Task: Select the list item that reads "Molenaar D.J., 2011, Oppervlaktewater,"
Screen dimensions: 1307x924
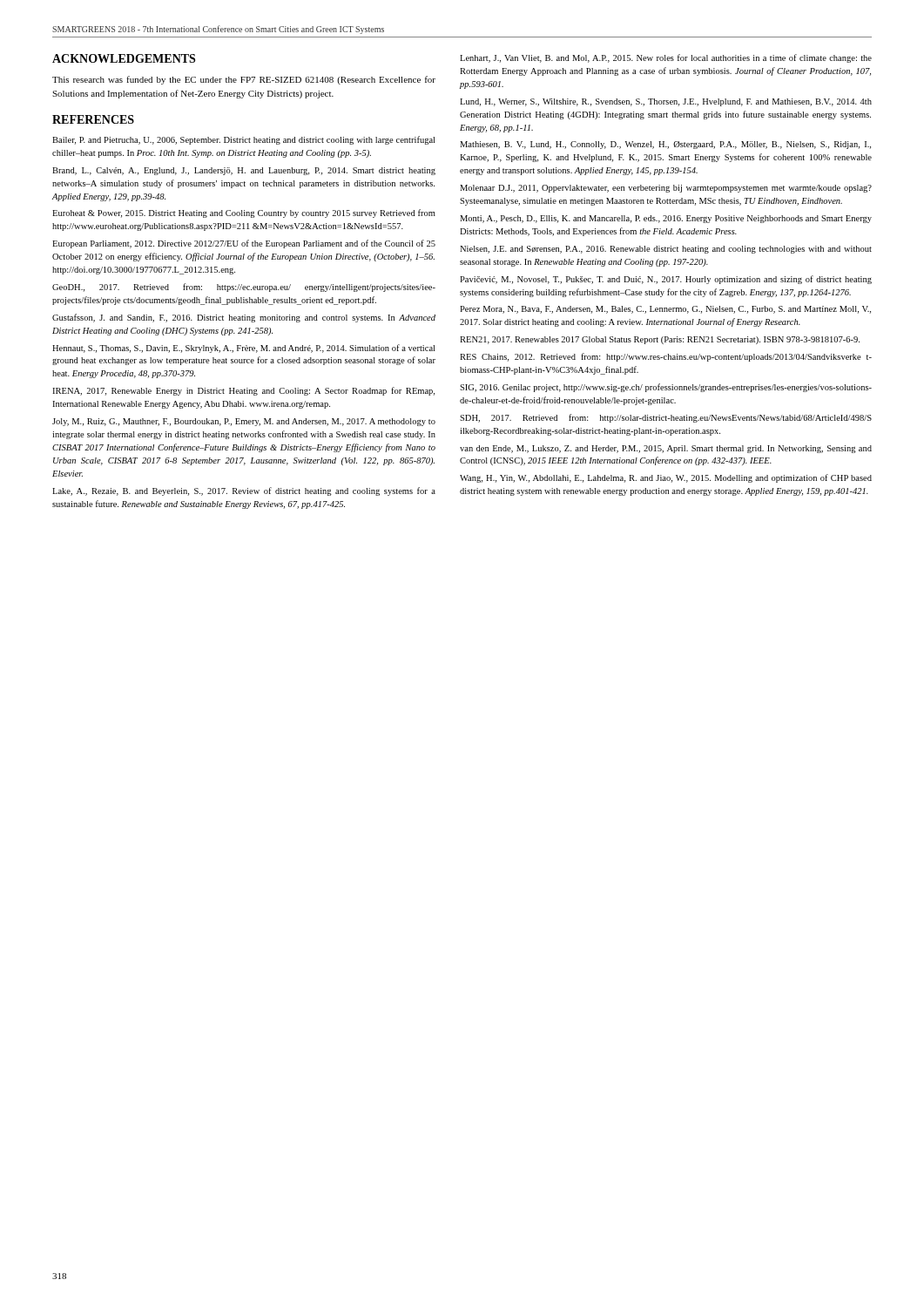Action: click(x=666, y=194)
